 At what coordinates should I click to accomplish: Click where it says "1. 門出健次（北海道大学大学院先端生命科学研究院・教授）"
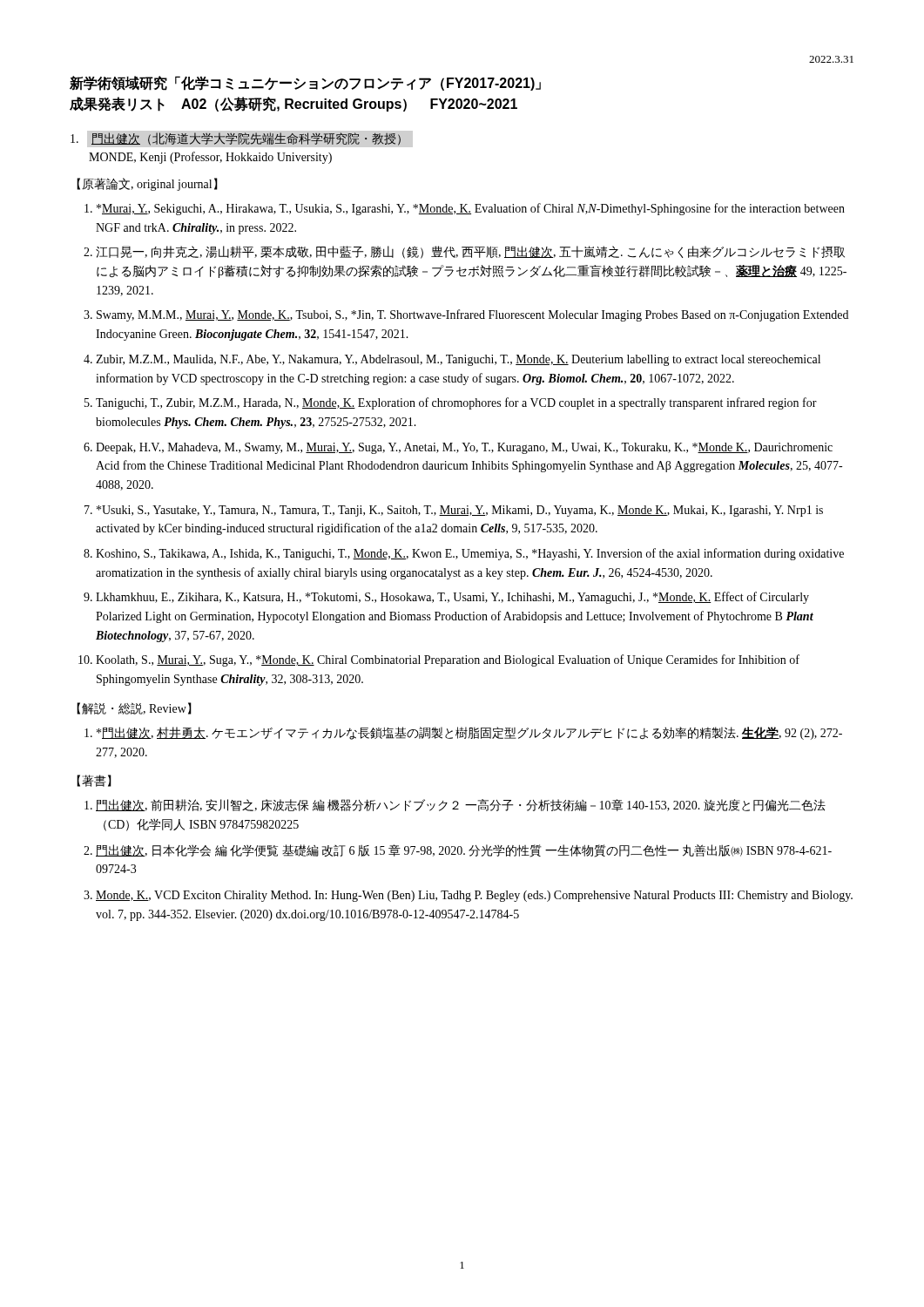coord(241,139)
